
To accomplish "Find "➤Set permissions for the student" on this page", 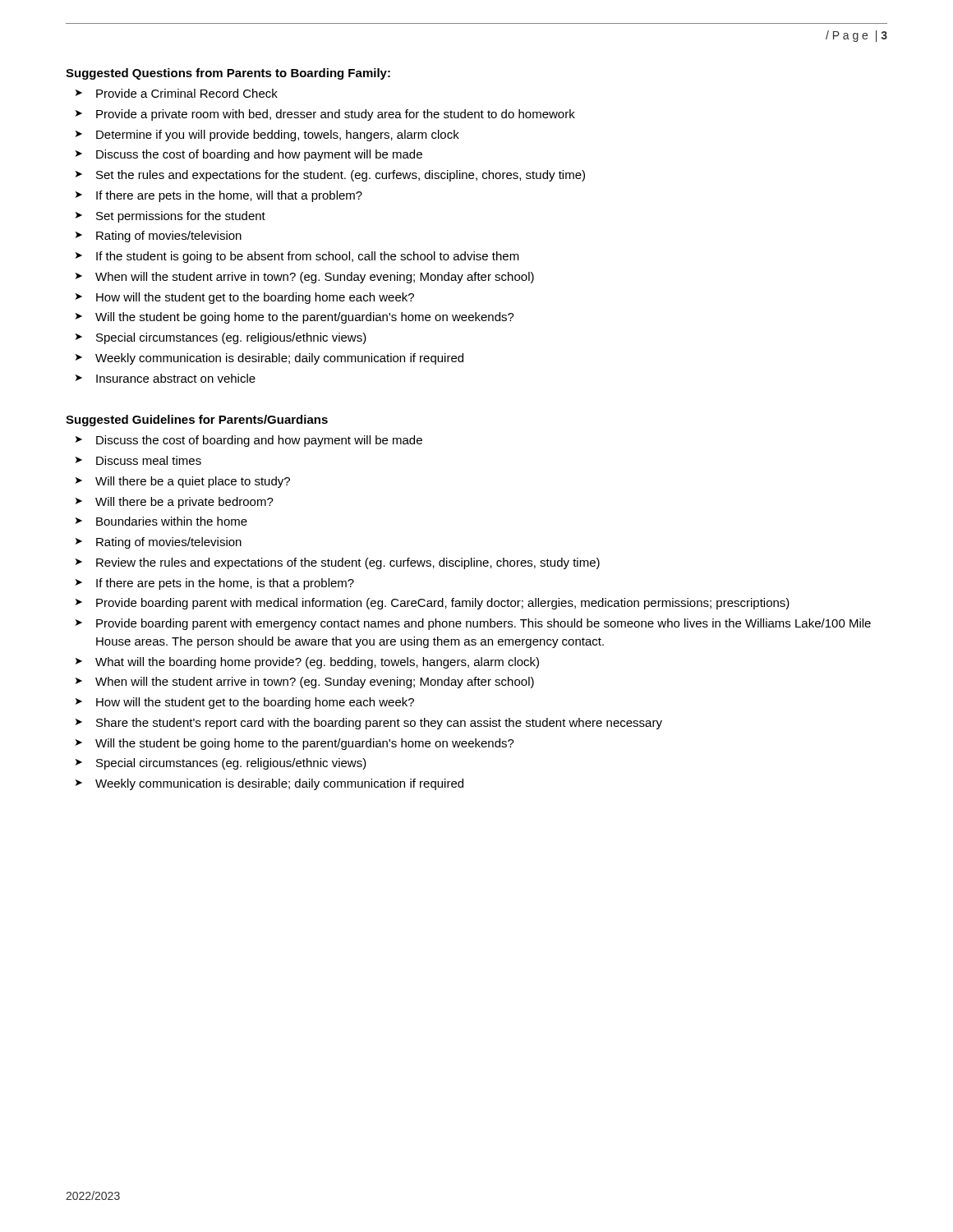I will [170, 217].
